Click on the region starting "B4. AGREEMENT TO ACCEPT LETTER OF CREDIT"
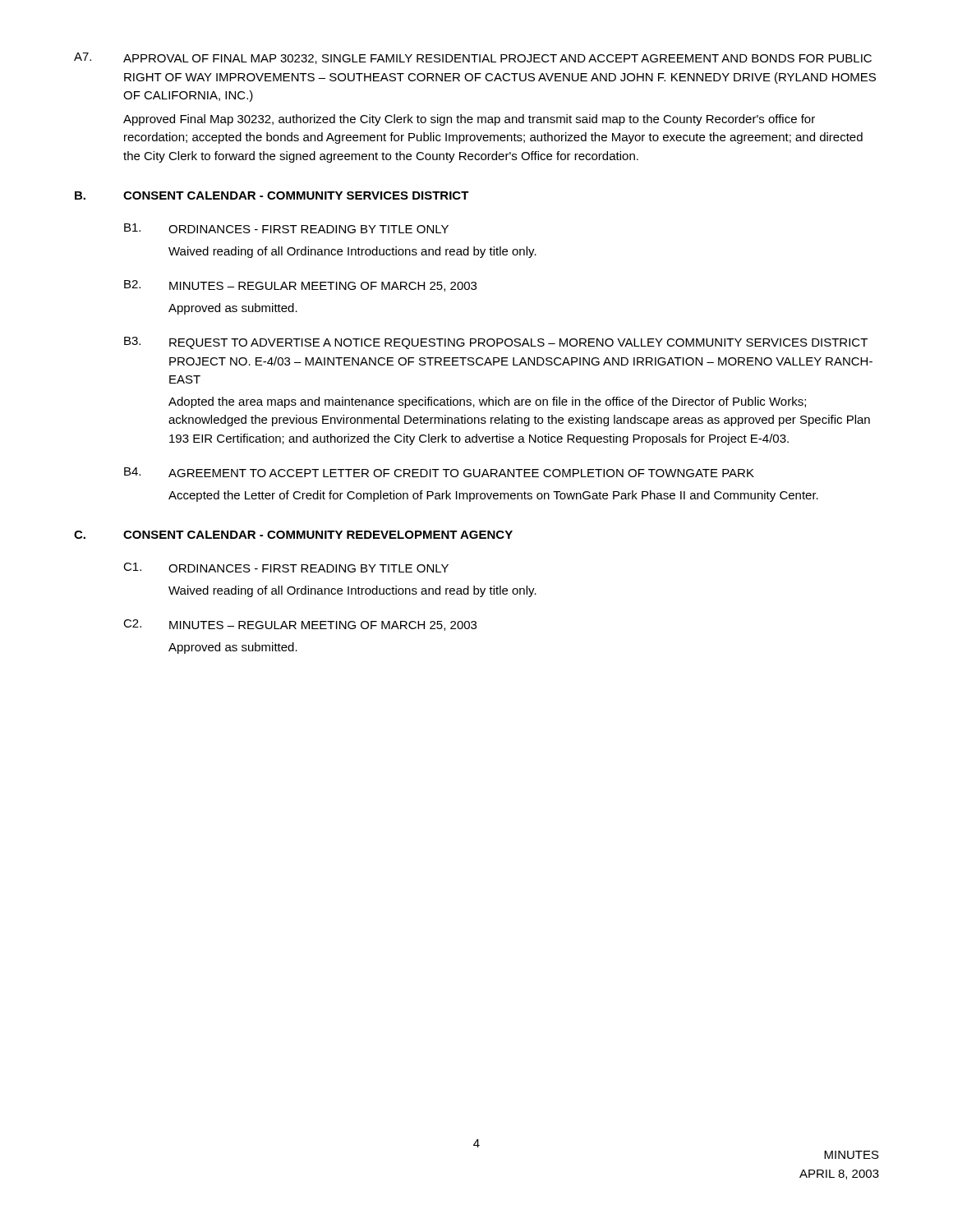Image resolution: width=953 pixels, height=1232 pixels. tap(501, 484)
